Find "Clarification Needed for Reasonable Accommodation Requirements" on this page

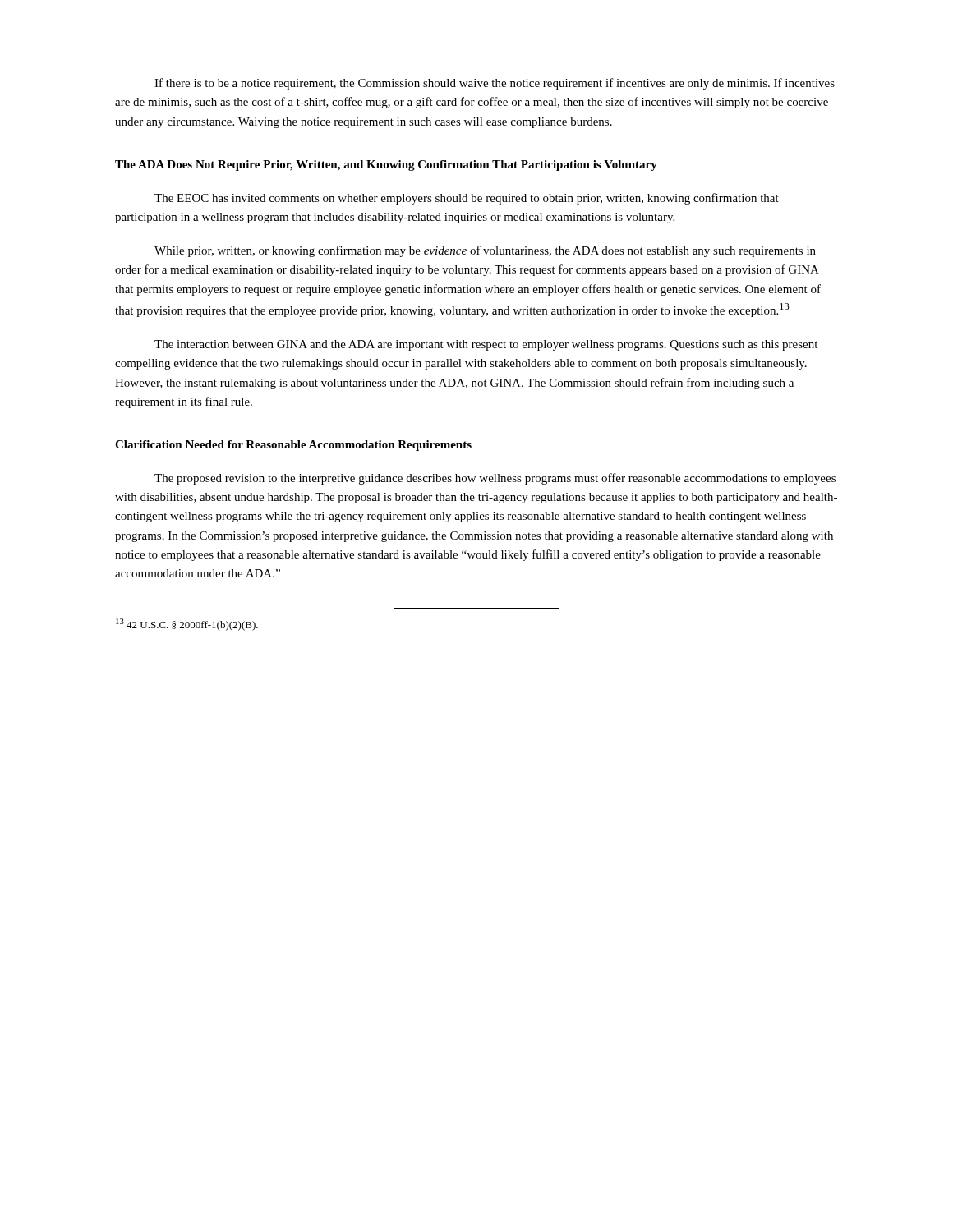(293, 444)
